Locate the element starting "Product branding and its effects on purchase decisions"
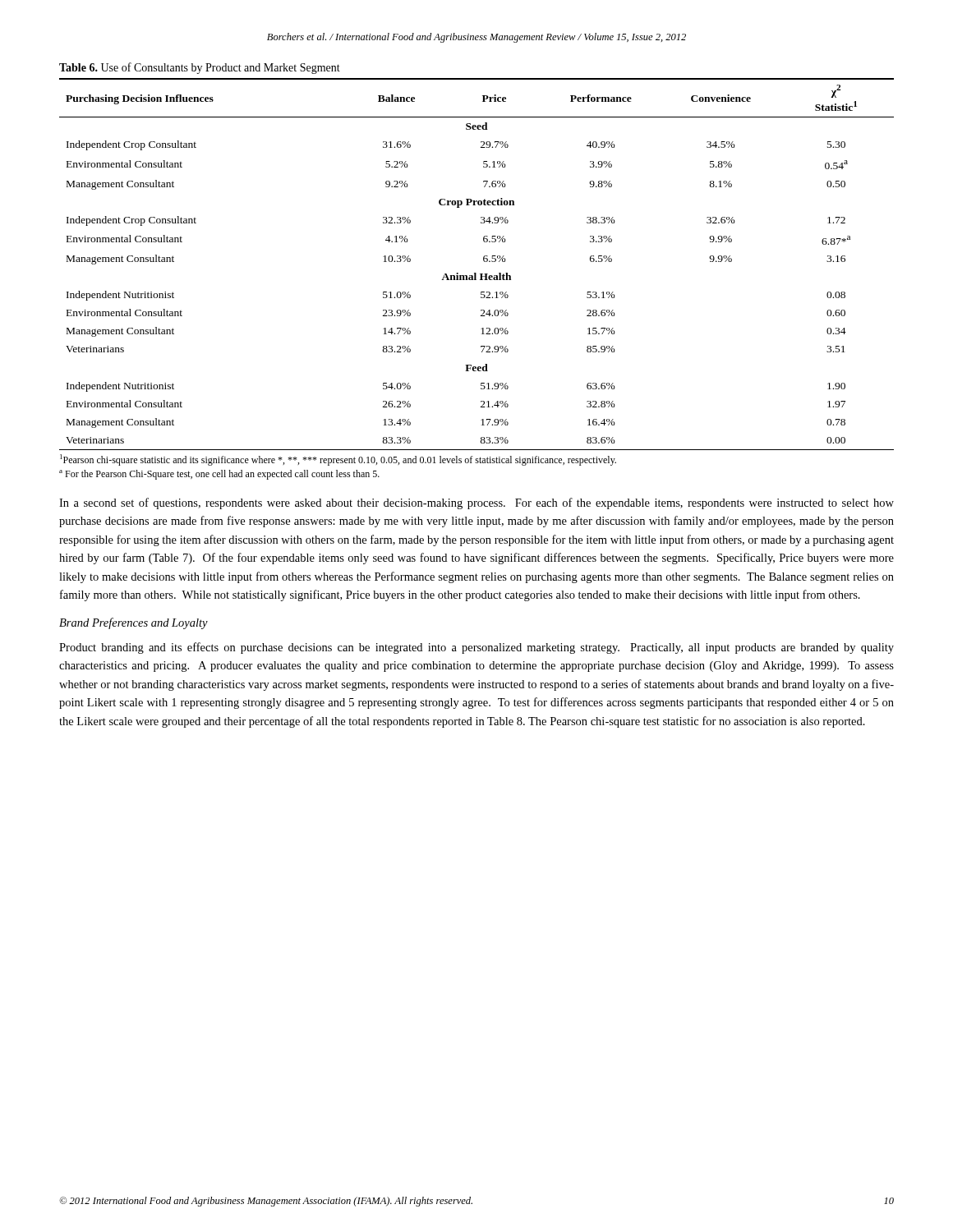 476,684
